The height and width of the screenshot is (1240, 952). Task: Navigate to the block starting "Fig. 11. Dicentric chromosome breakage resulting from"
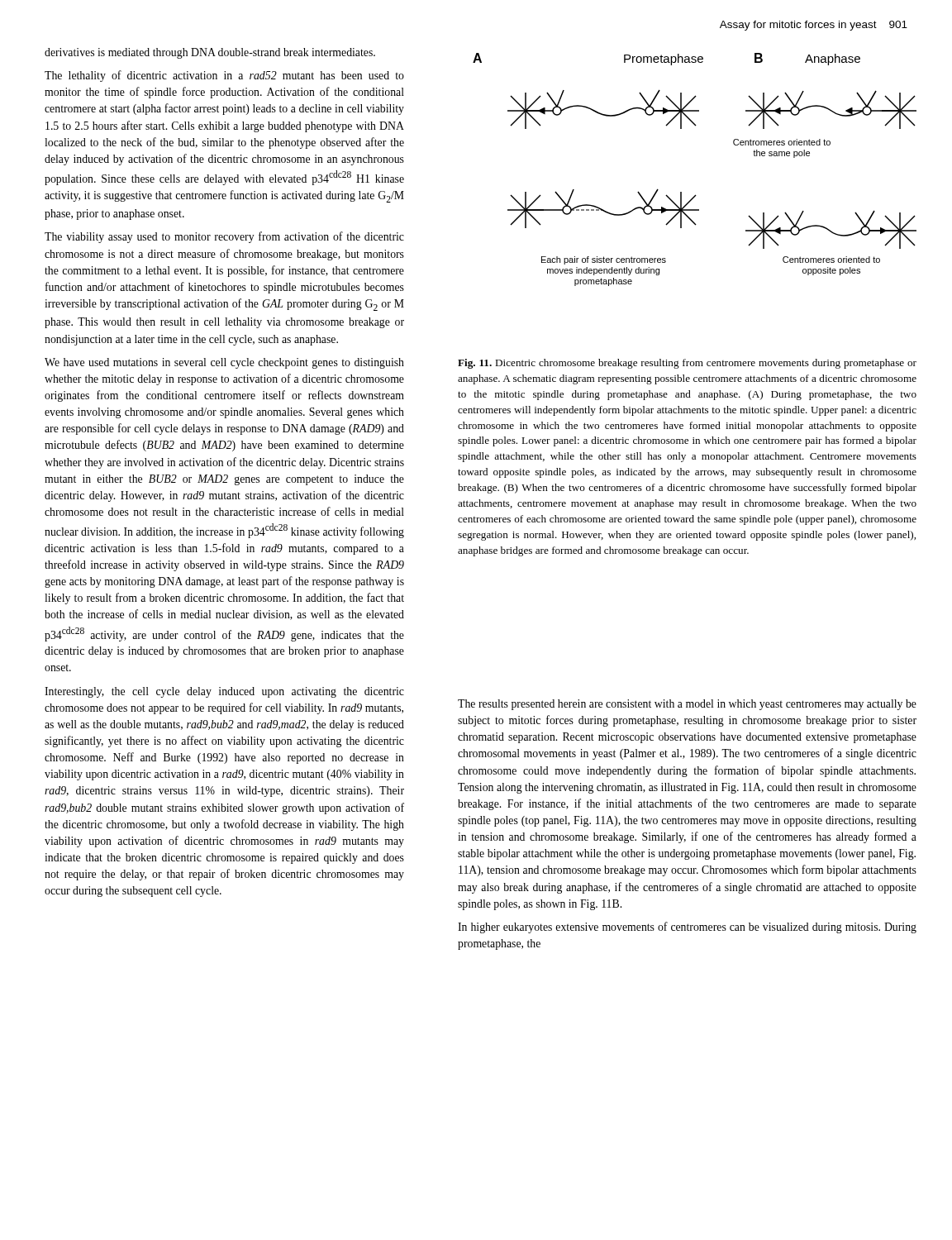pyautogui.click(x=687, y=456)
